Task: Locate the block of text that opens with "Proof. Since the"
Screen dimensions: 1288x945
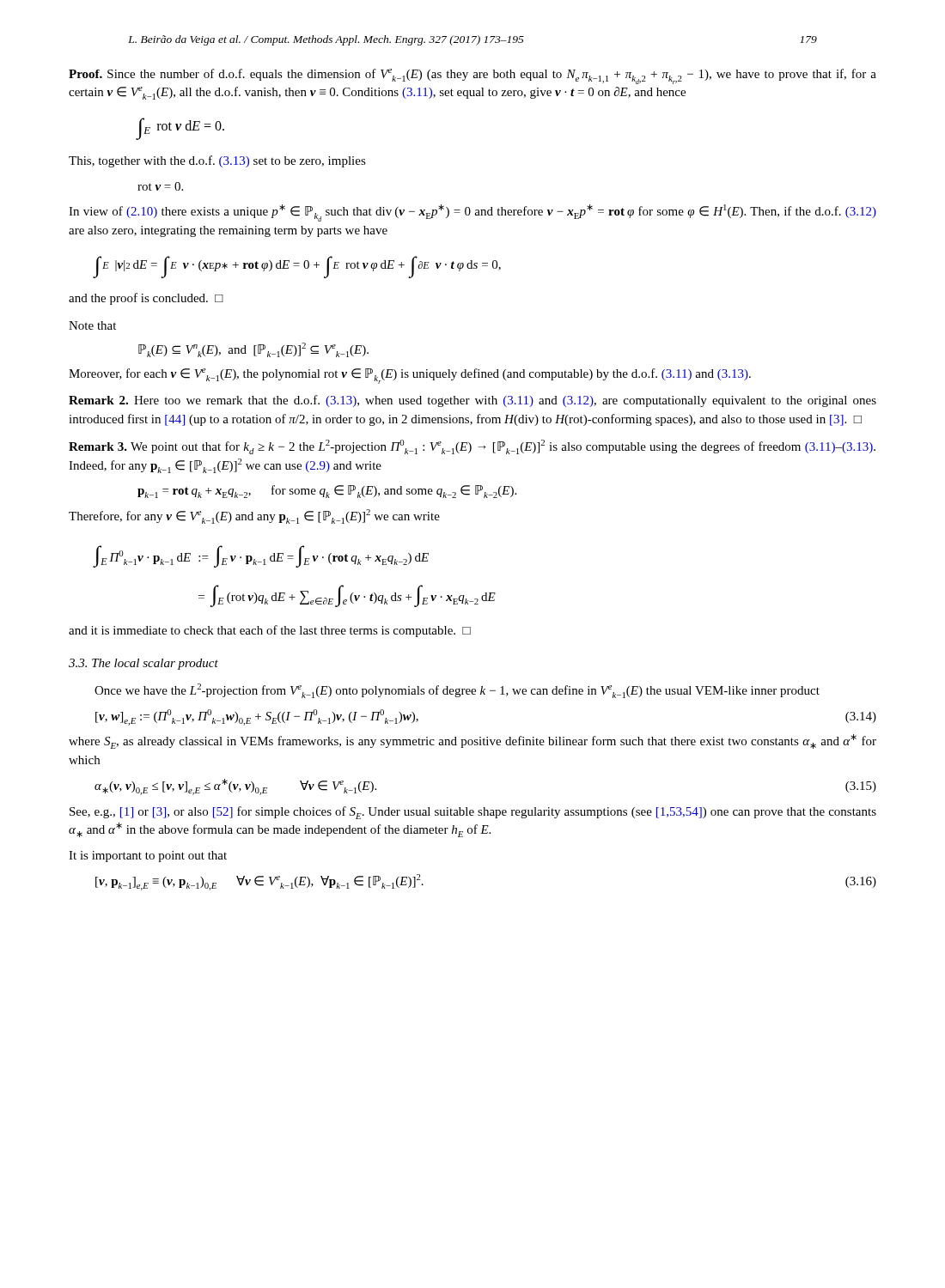Action: 472,83
